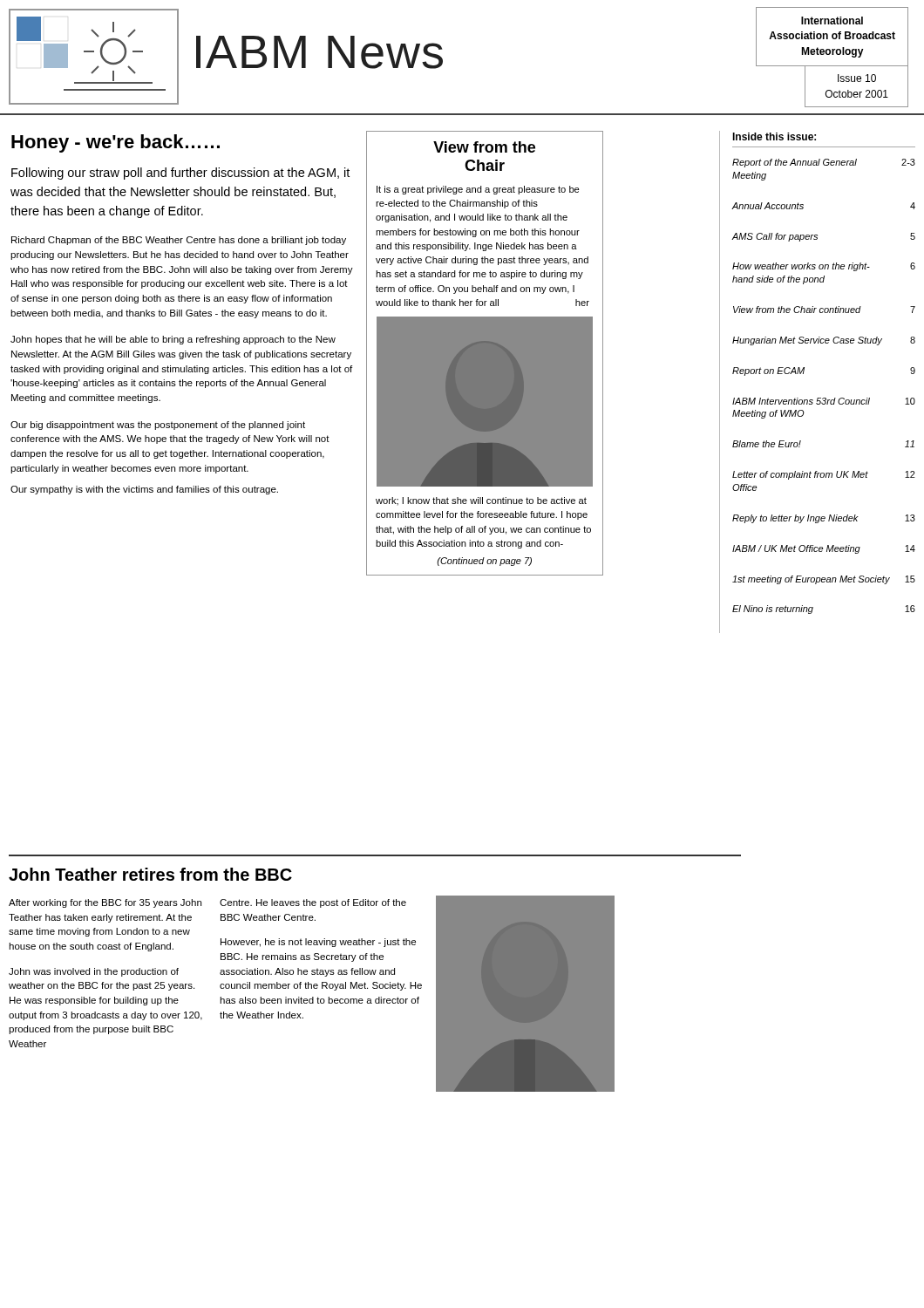The image size is (924, 1308).
Task: Locate the section header containing "View from theChair It"
Action: tap(485, 352)
